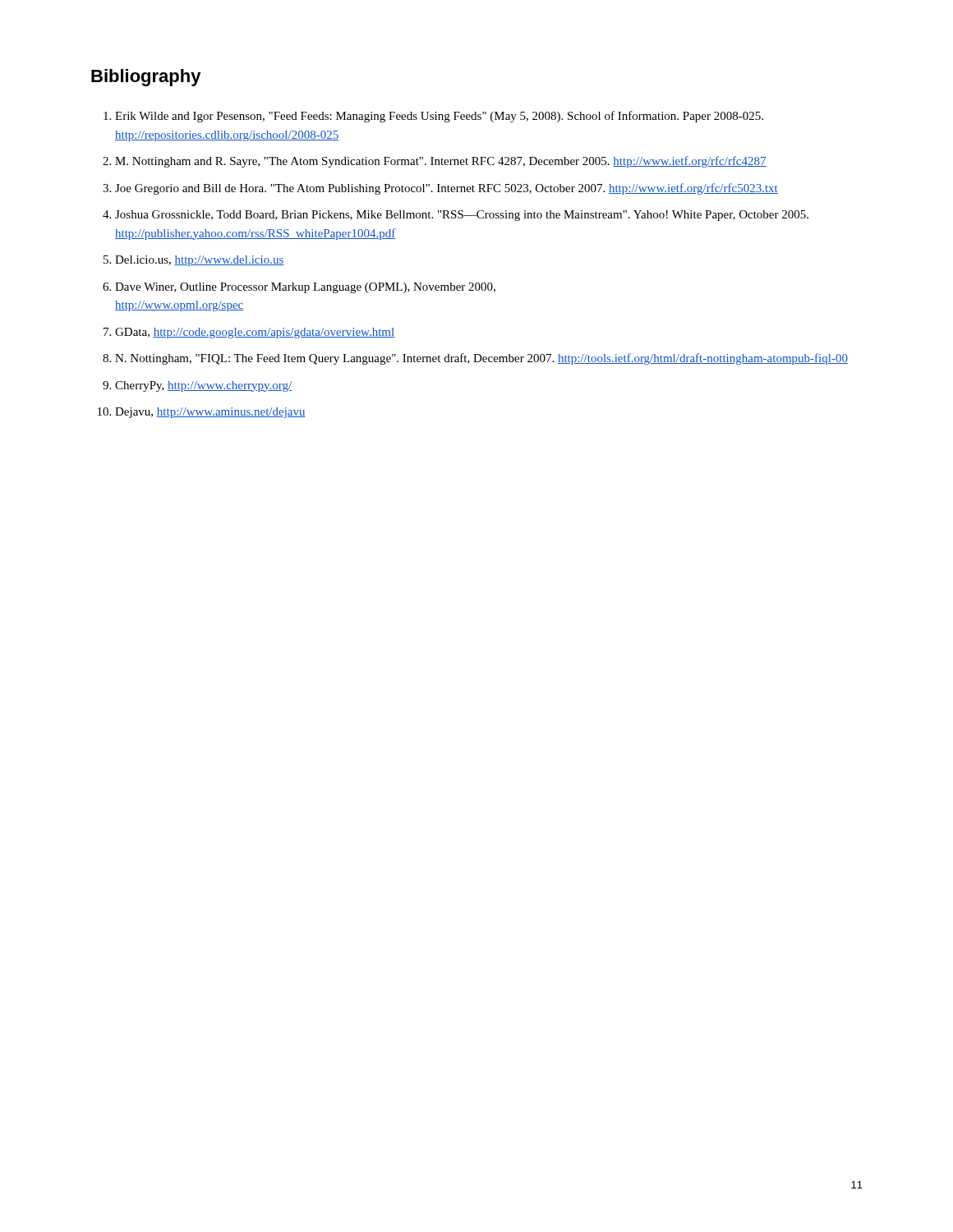Find the text block starting "CherryPy, http://www.cherrypy.org/"
953x1232 pixels.
coord(203,385)
